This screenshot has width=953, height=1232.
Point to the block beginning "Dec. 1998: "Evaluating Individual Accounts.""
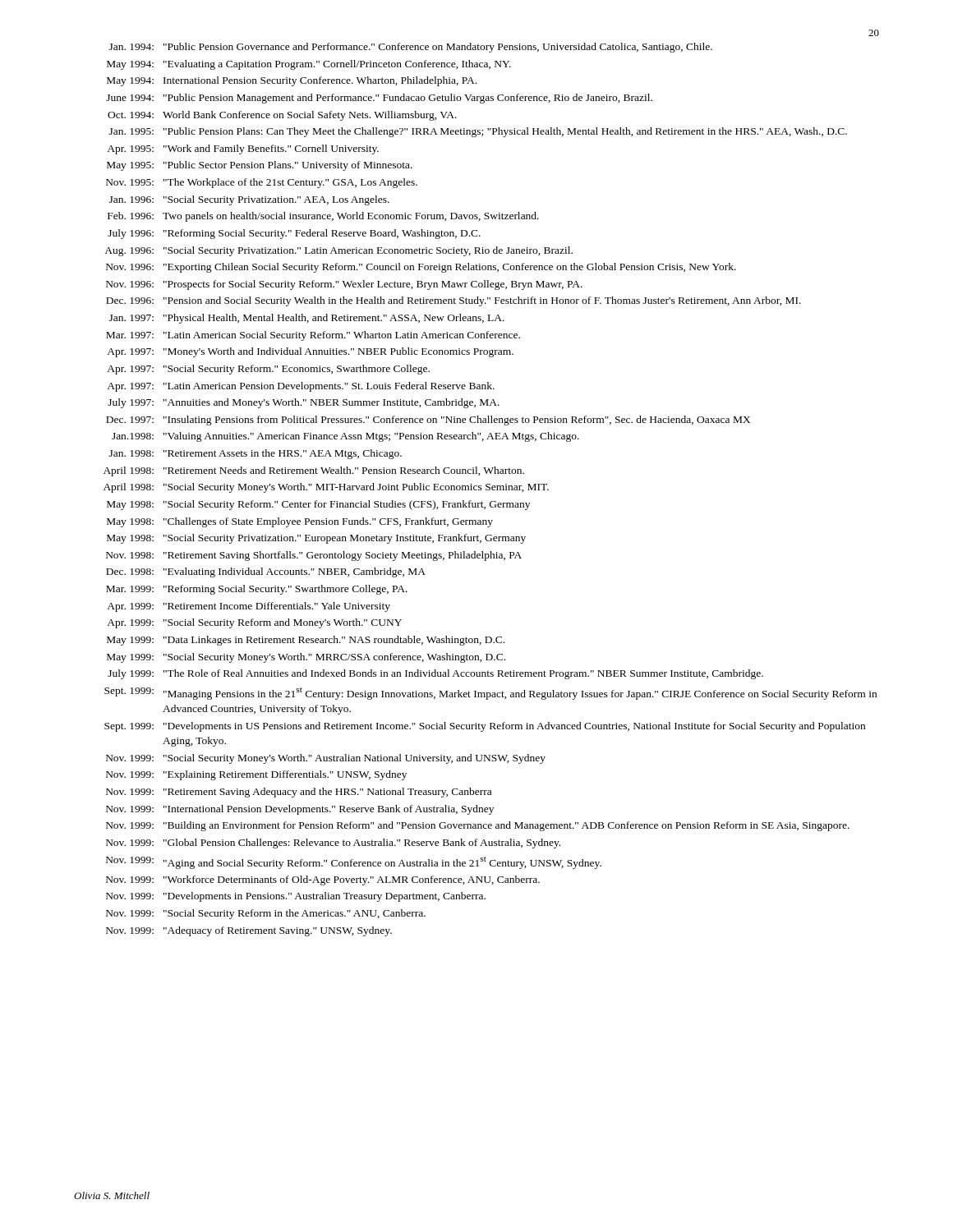(x=266, y=572)
